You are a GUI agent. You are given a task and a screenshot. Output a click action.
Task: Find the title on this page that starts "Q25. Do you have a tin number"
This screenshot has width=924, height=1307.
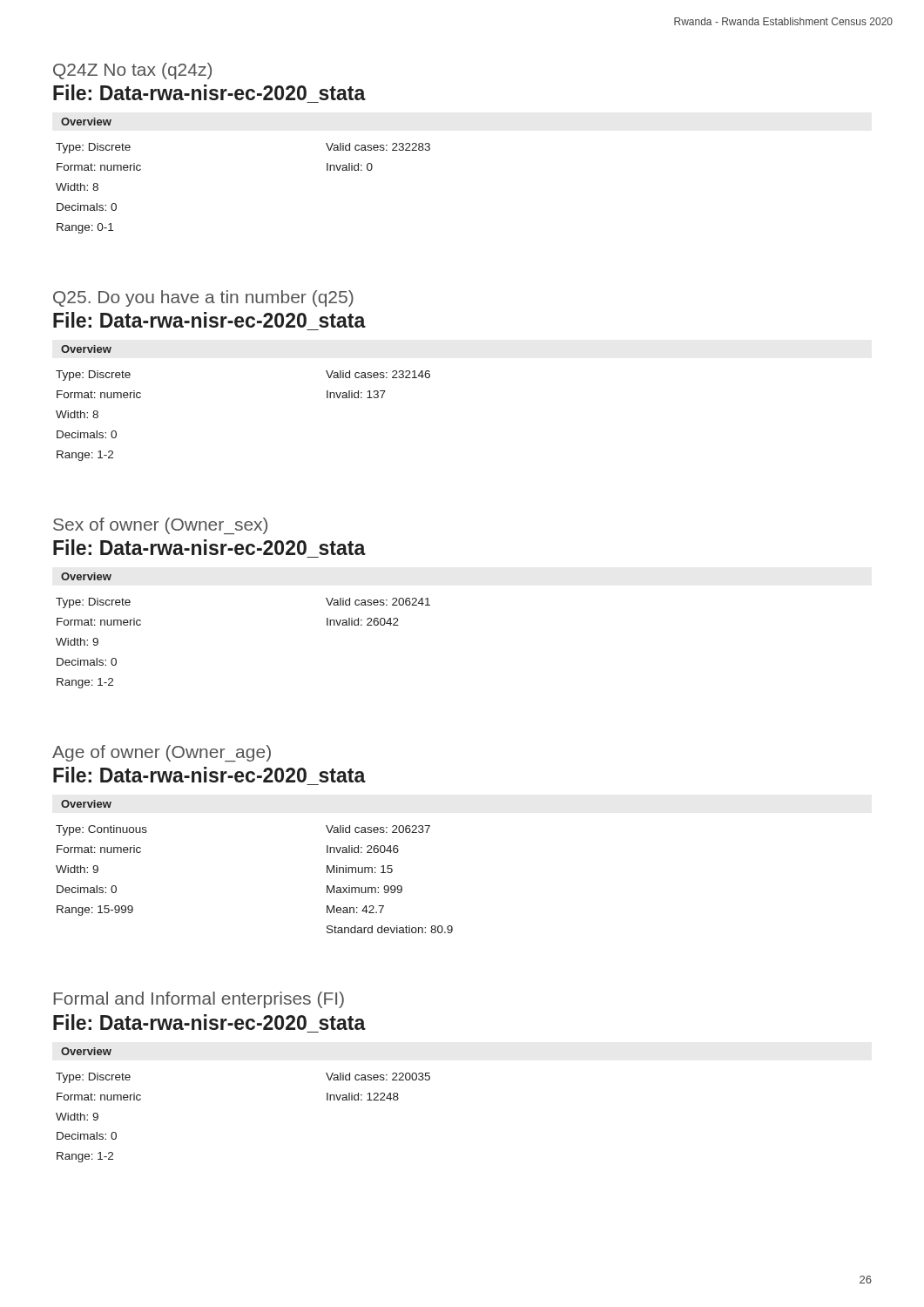coord(203,298)
